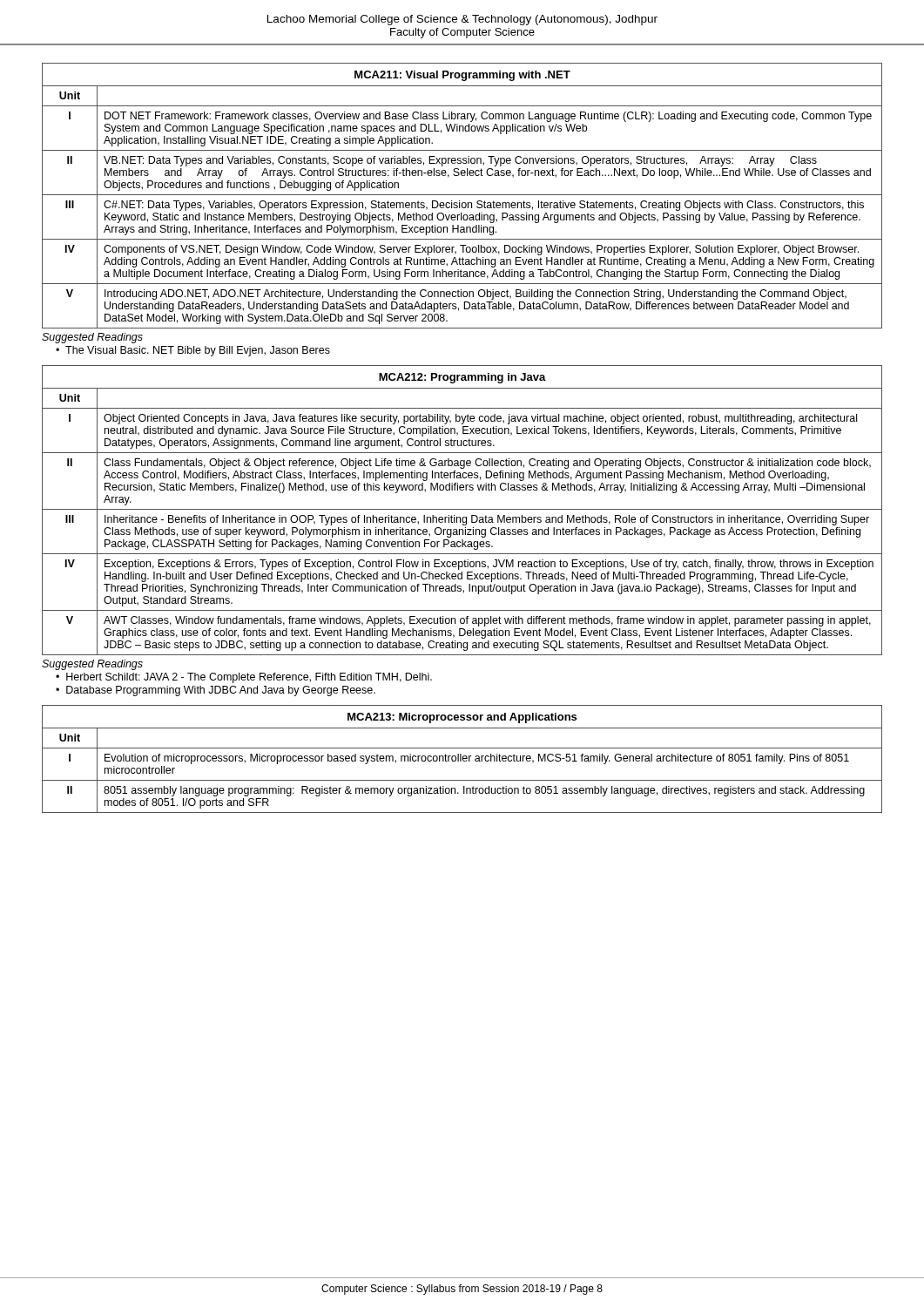Find the table that mentions "Object Oriented Concepts"
The image size is (924, 1307).
tap(462, 510)
